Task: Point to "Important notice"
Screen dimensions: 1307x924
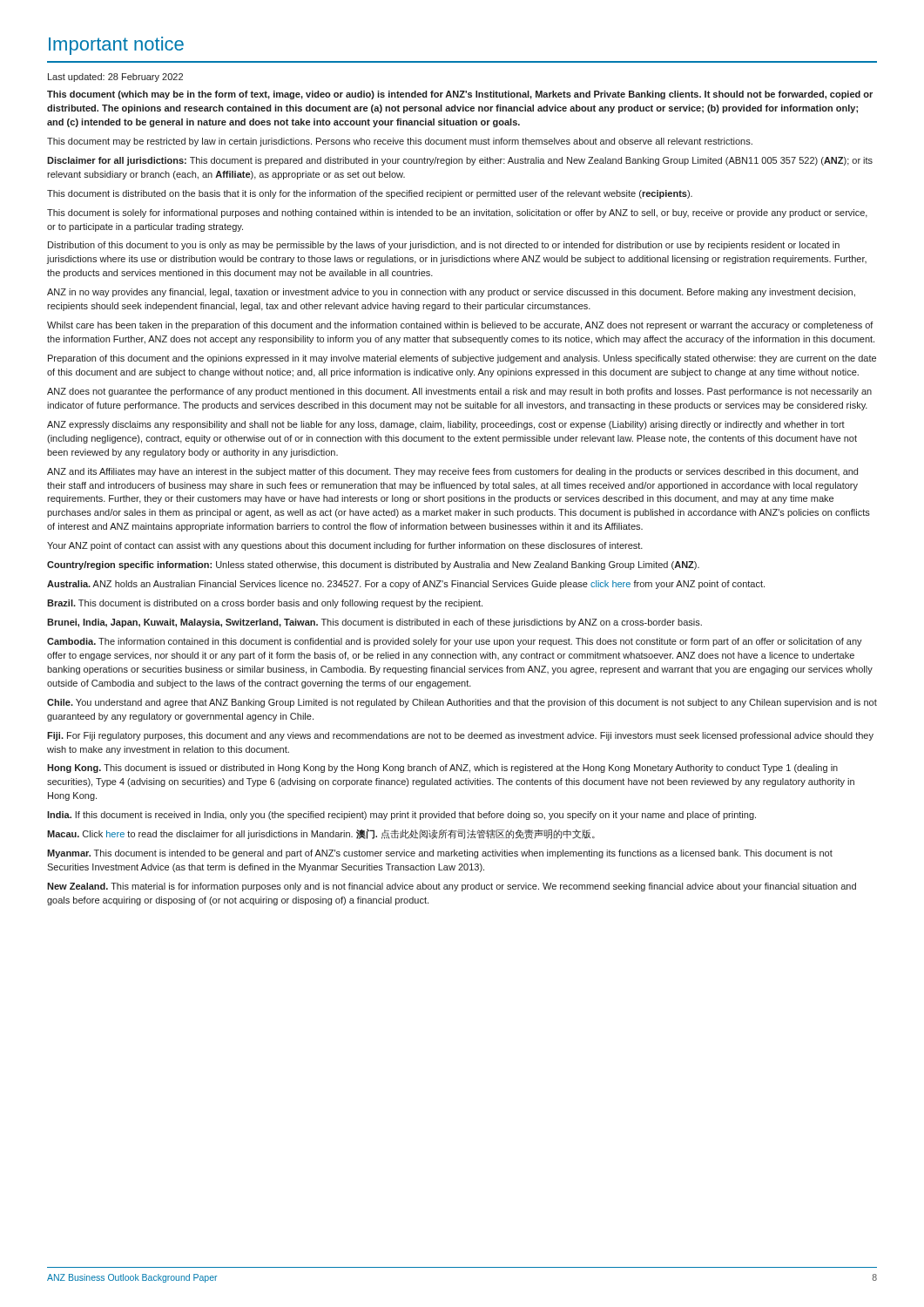Action: pos(116,44)
